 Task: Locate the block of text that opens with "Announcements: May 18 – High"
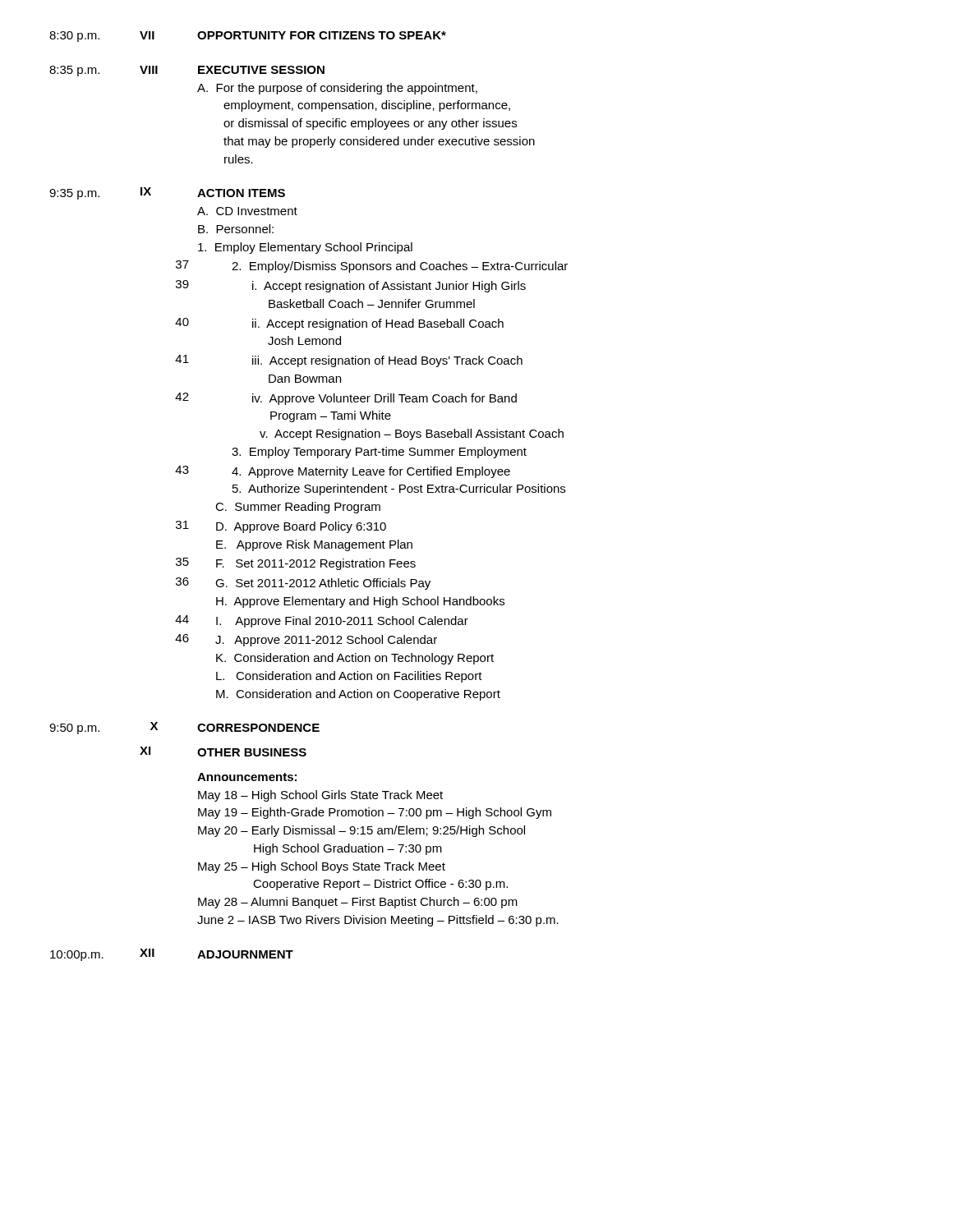tap(476, 847)
